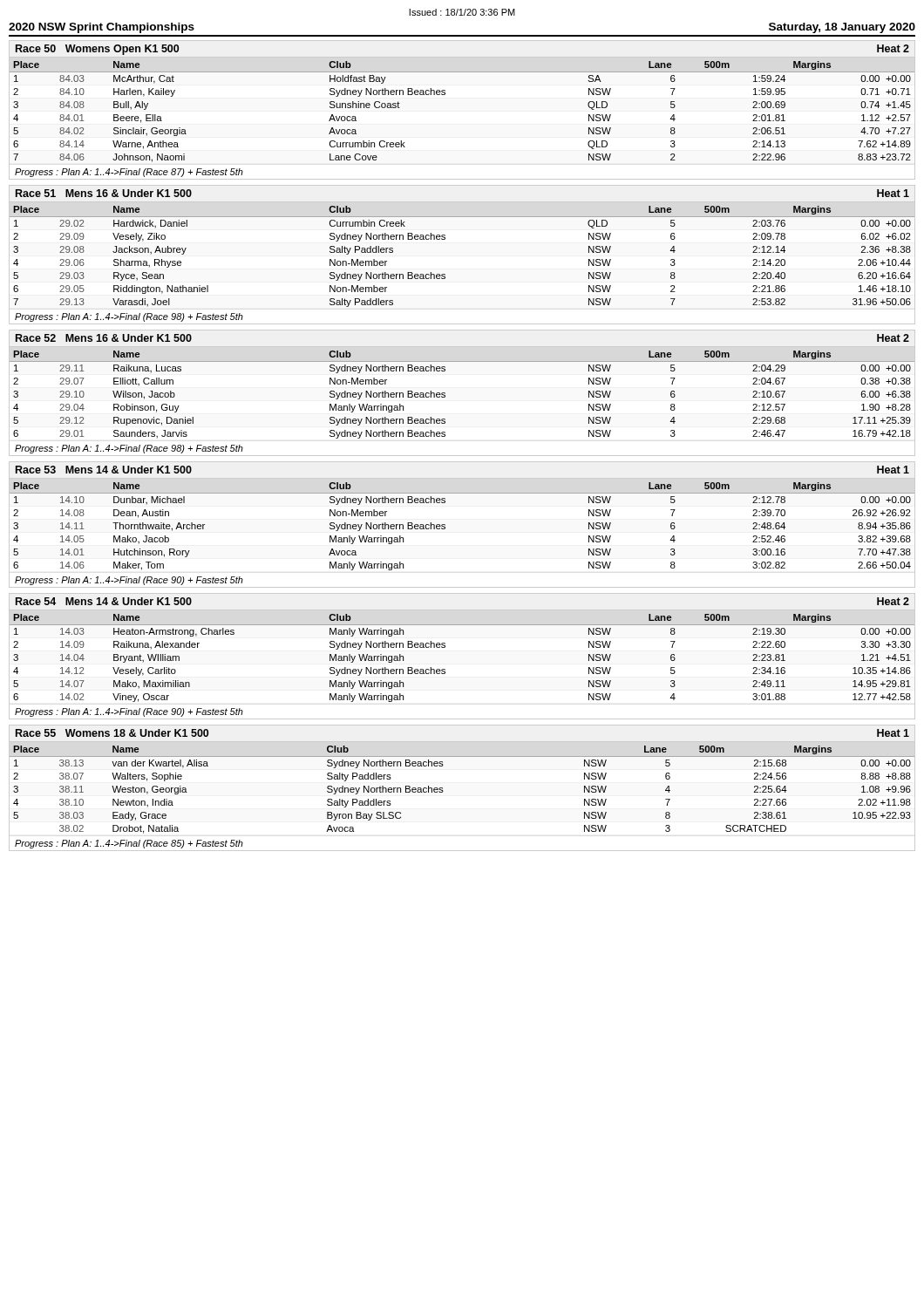Click on the table containing "Weston, Georgia"
This screenshot has height=1308, width=924.
[x=462, y=788]
